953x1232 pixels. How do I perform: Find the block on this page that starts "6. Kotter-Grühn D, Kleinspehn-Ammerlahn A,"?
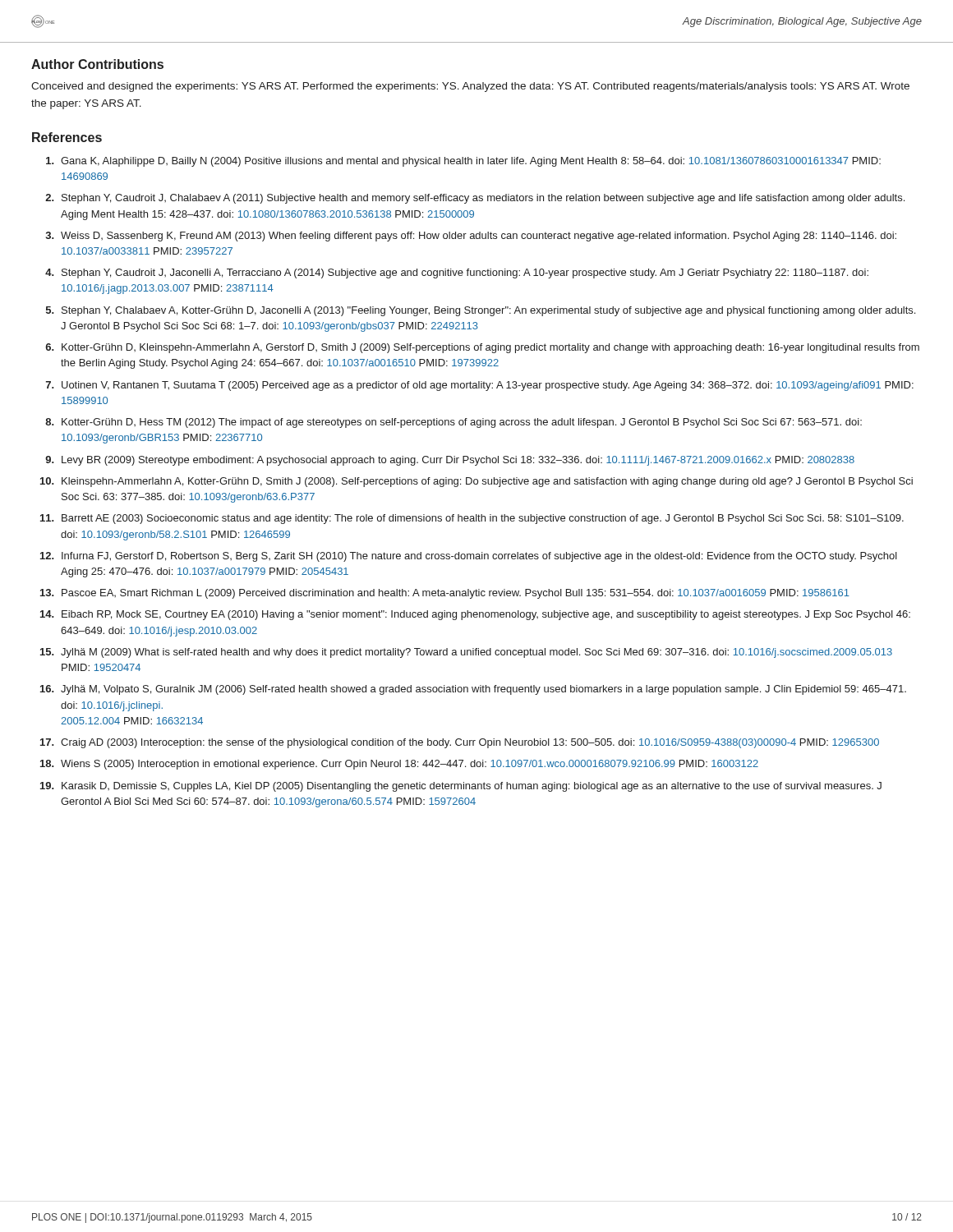(476, 355)
